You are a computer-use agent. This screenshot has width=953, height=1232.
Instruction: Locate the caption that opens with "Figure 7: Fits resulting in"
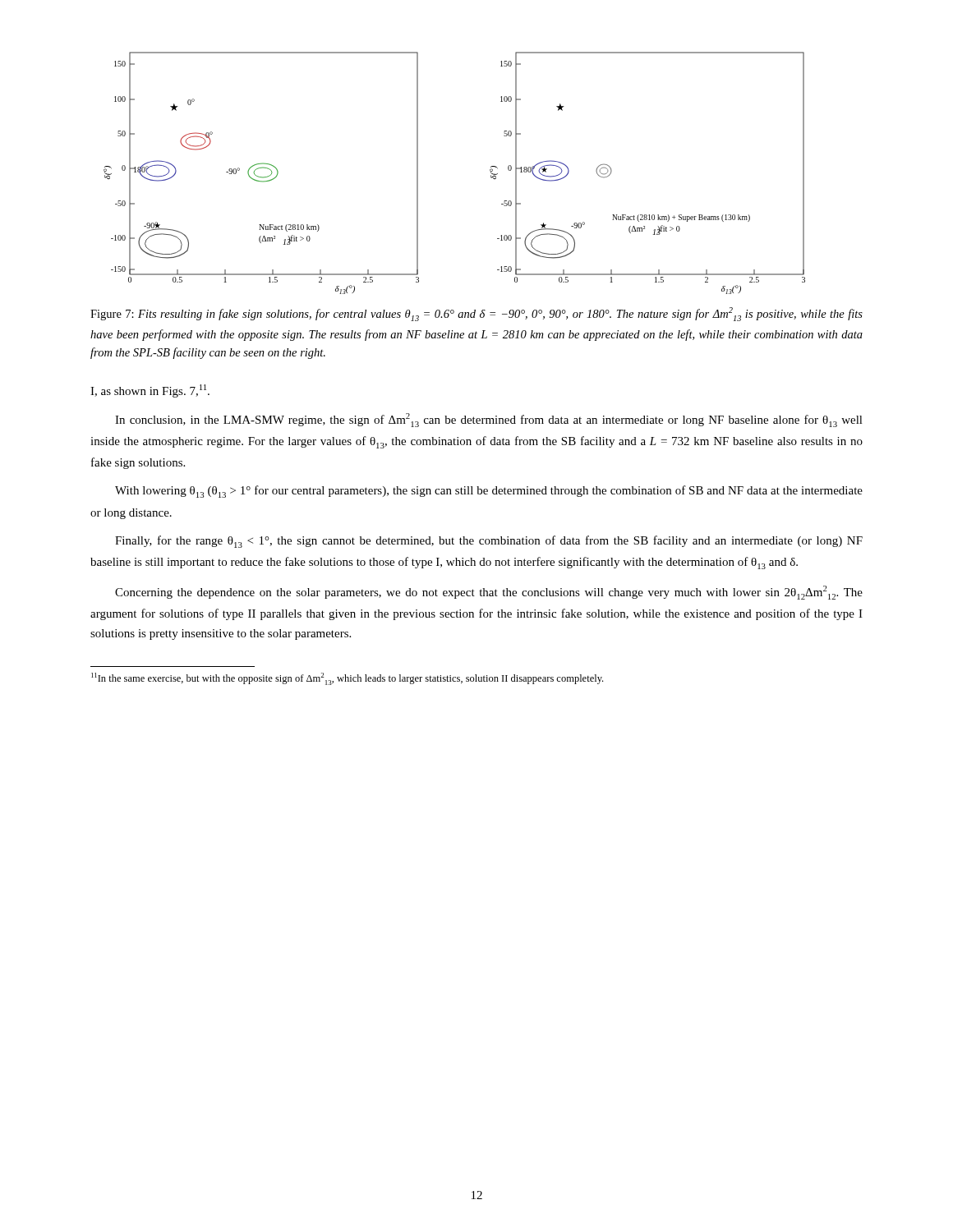point(476,332)
